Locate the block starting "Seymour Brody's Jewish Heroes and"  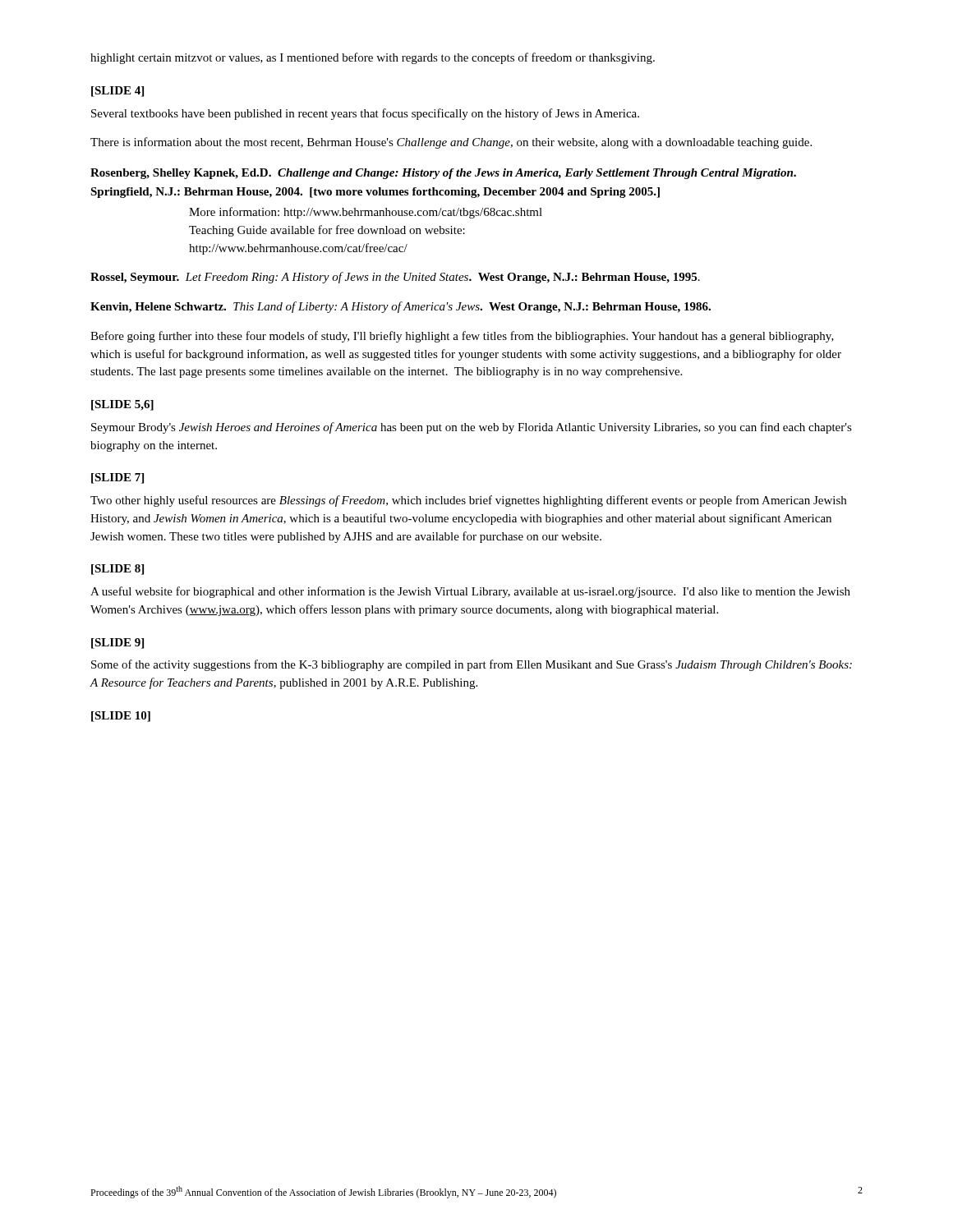tap(471, 436)
